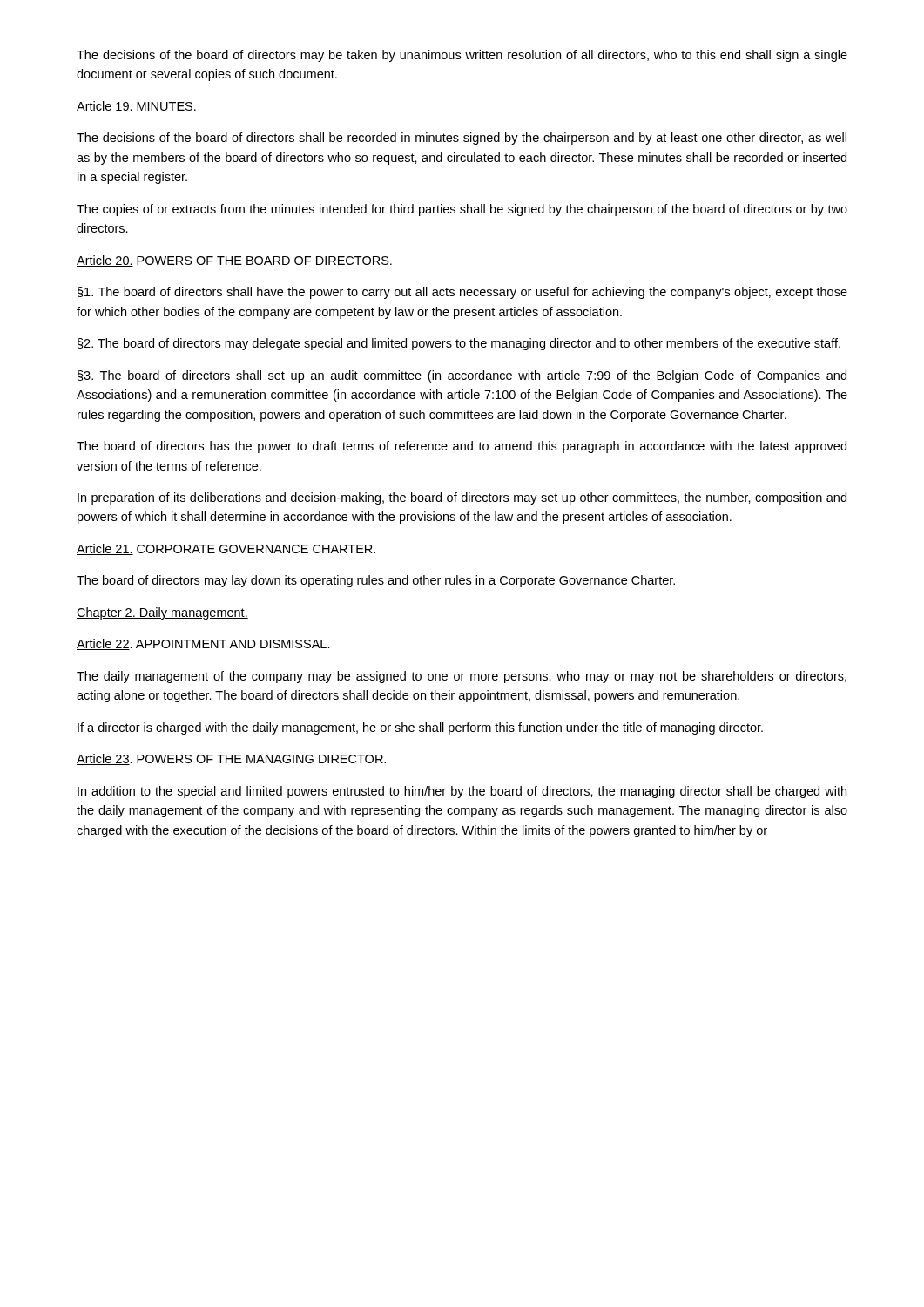Click on the text starting "Article 22. APPOINTMENT AND"

204,644
